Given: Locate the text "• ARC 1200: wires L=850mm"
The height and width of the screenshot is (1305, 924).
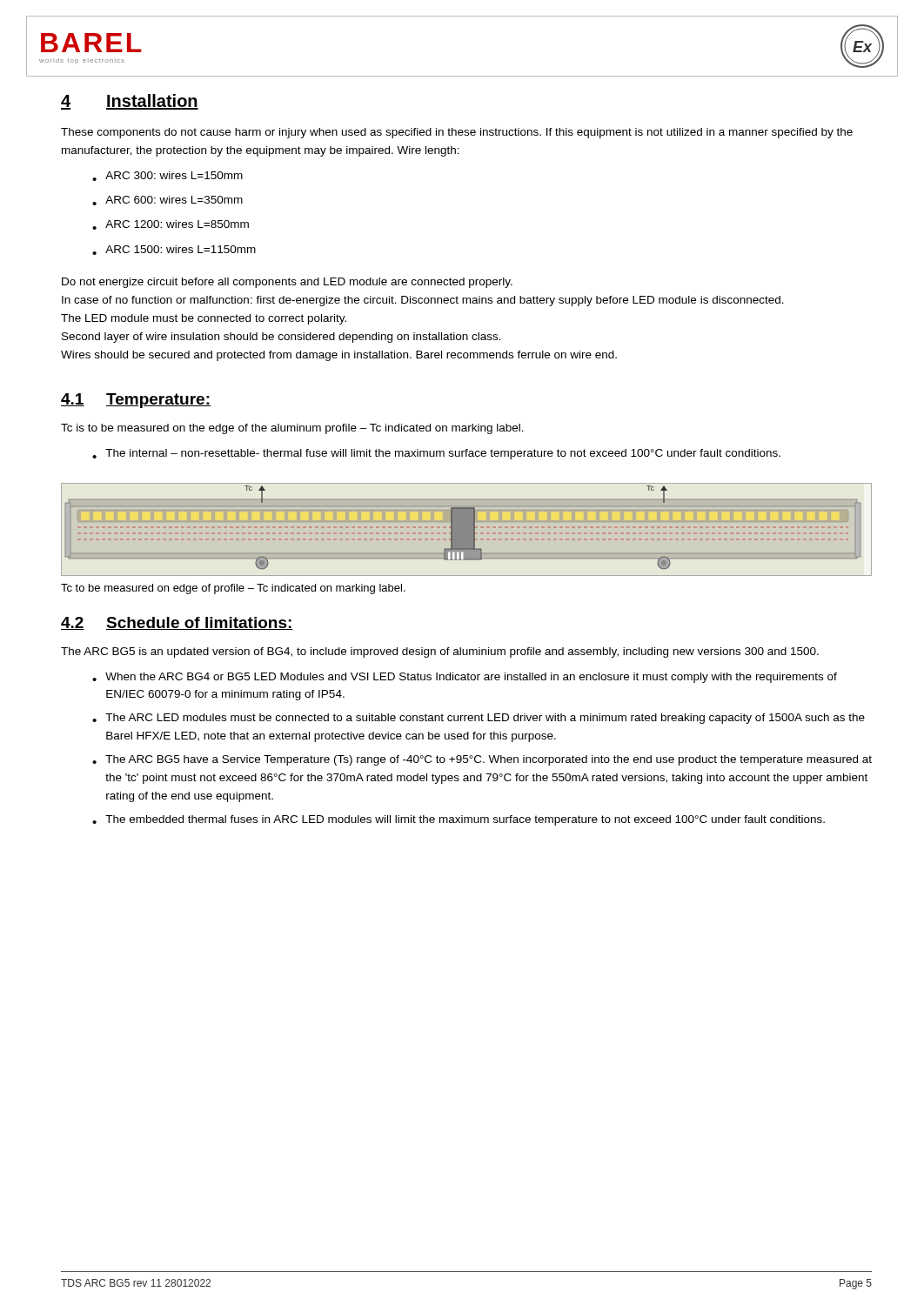Looking at the screenshot, I should coord(171,227).
